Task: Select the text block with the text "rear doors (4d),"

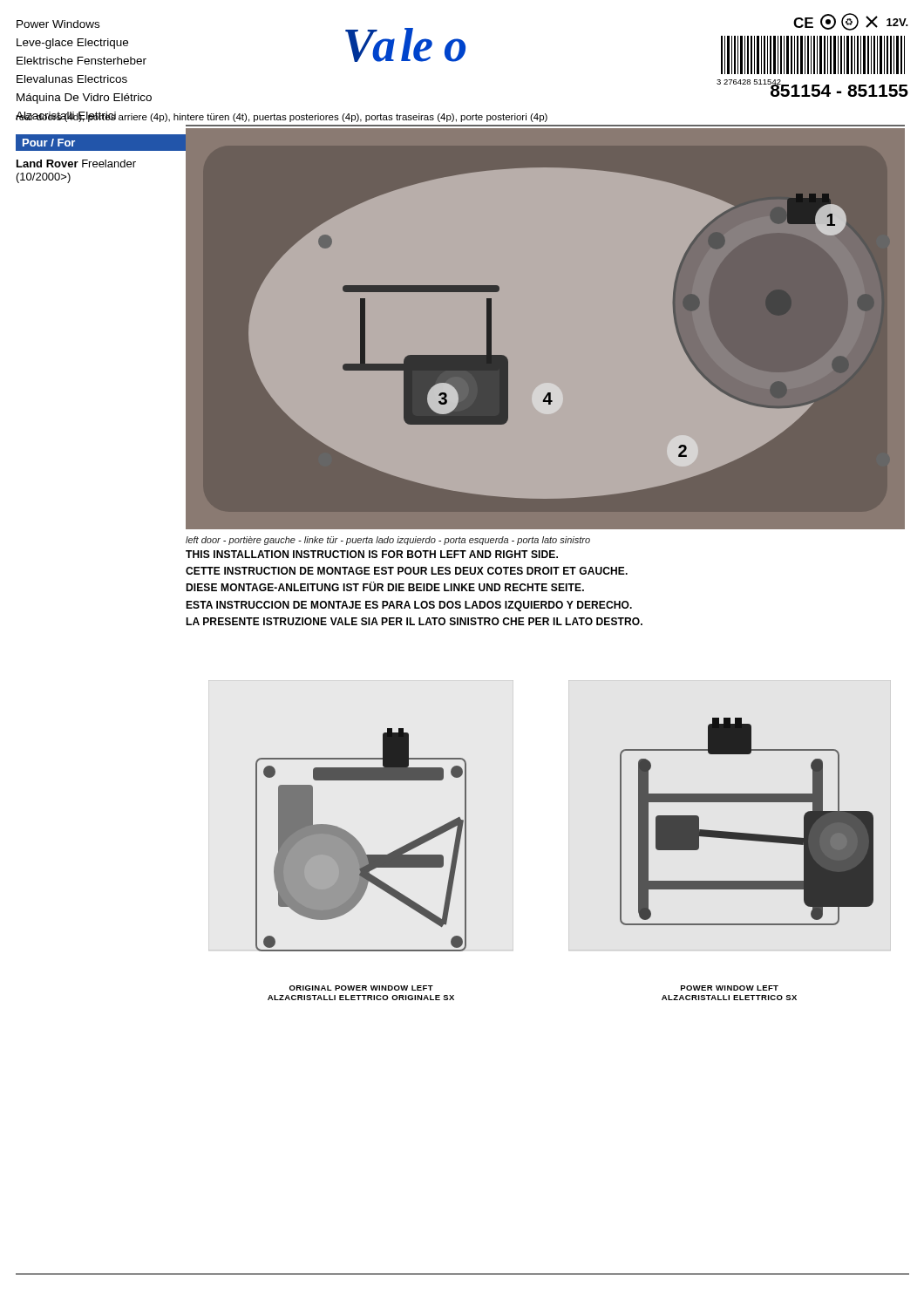Action: [282, 117]
